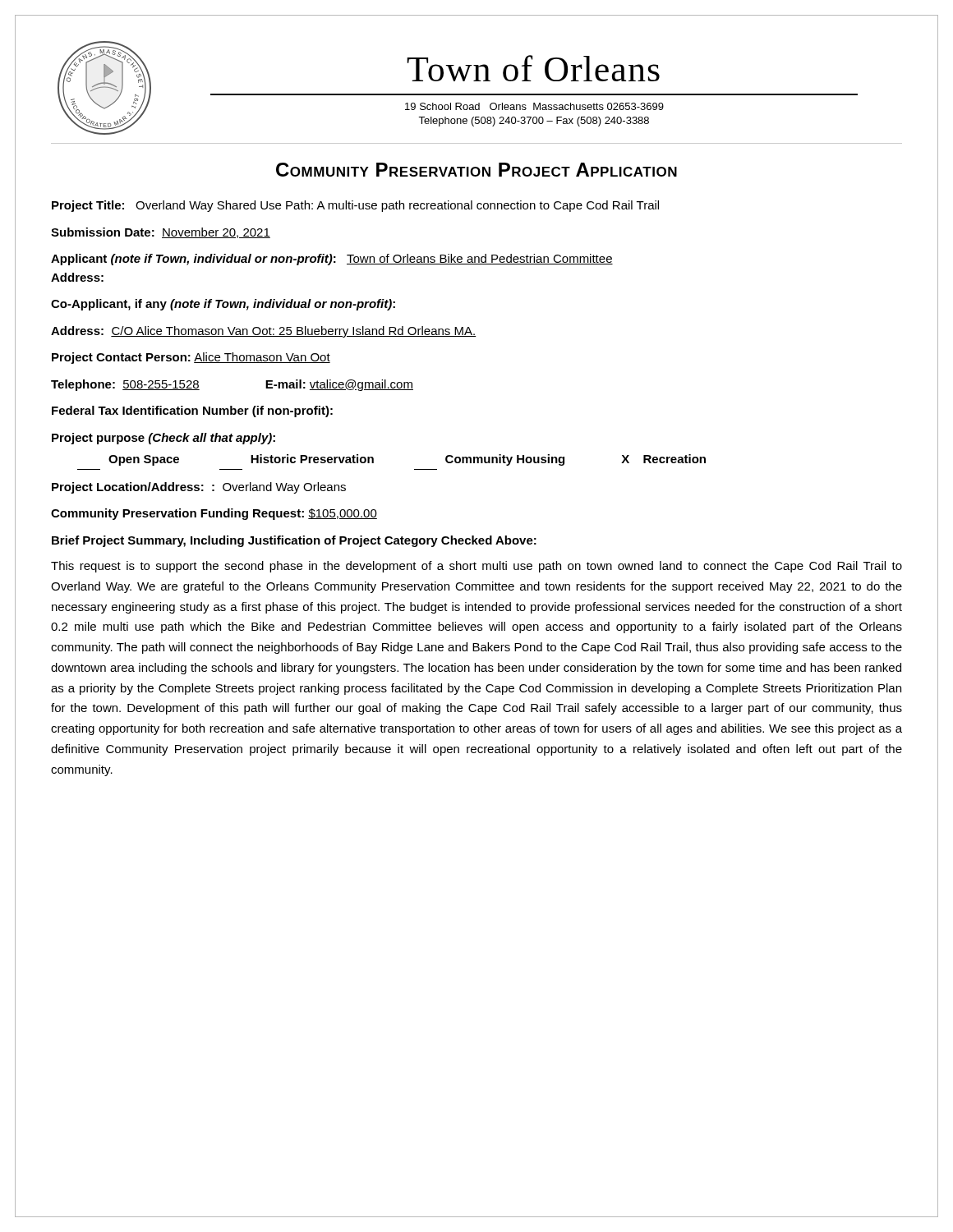
Task: Click on the text block starting "Address: C/O Alice Thomason Van"
Action: (263, 330)
